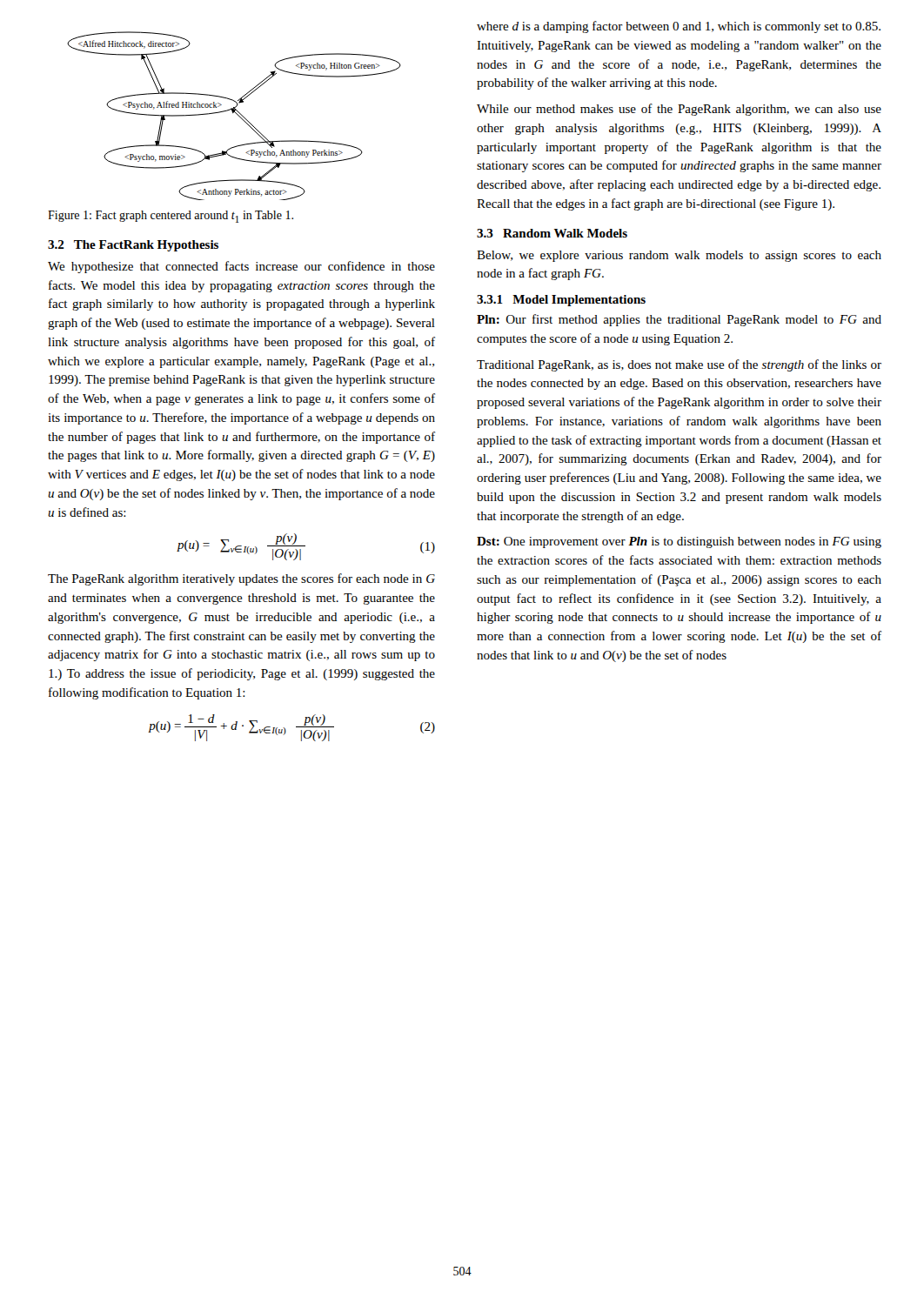
Task: Find the passage starting "p(u) = ∑v∈I(u) p(v) |O(v)| (1)"
Action: [x=306, y=546]
